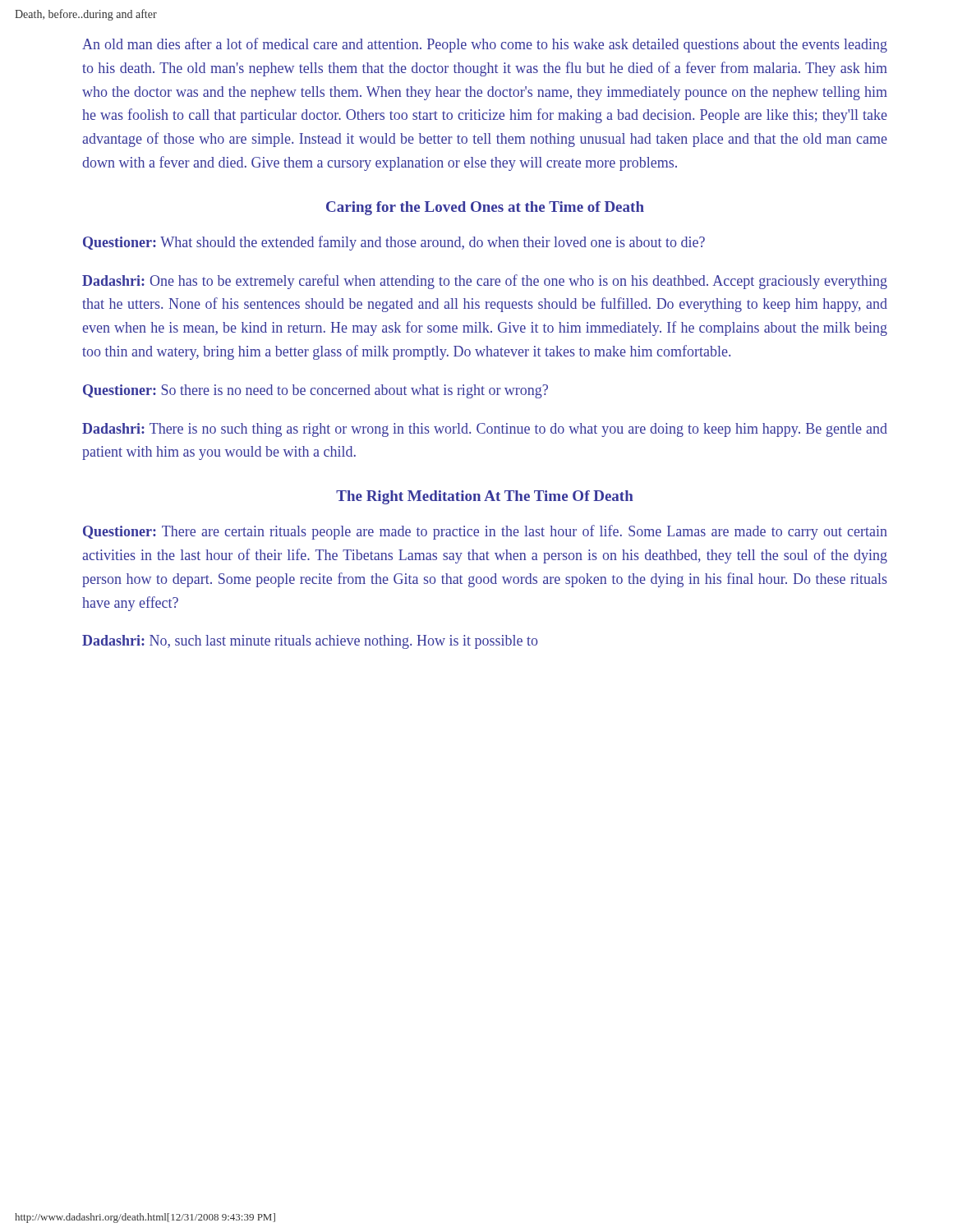The width and height of the screenshot is (953, 1232).
Task: Select the text block starting "The Right Meditation"
Action: [485, 496]
